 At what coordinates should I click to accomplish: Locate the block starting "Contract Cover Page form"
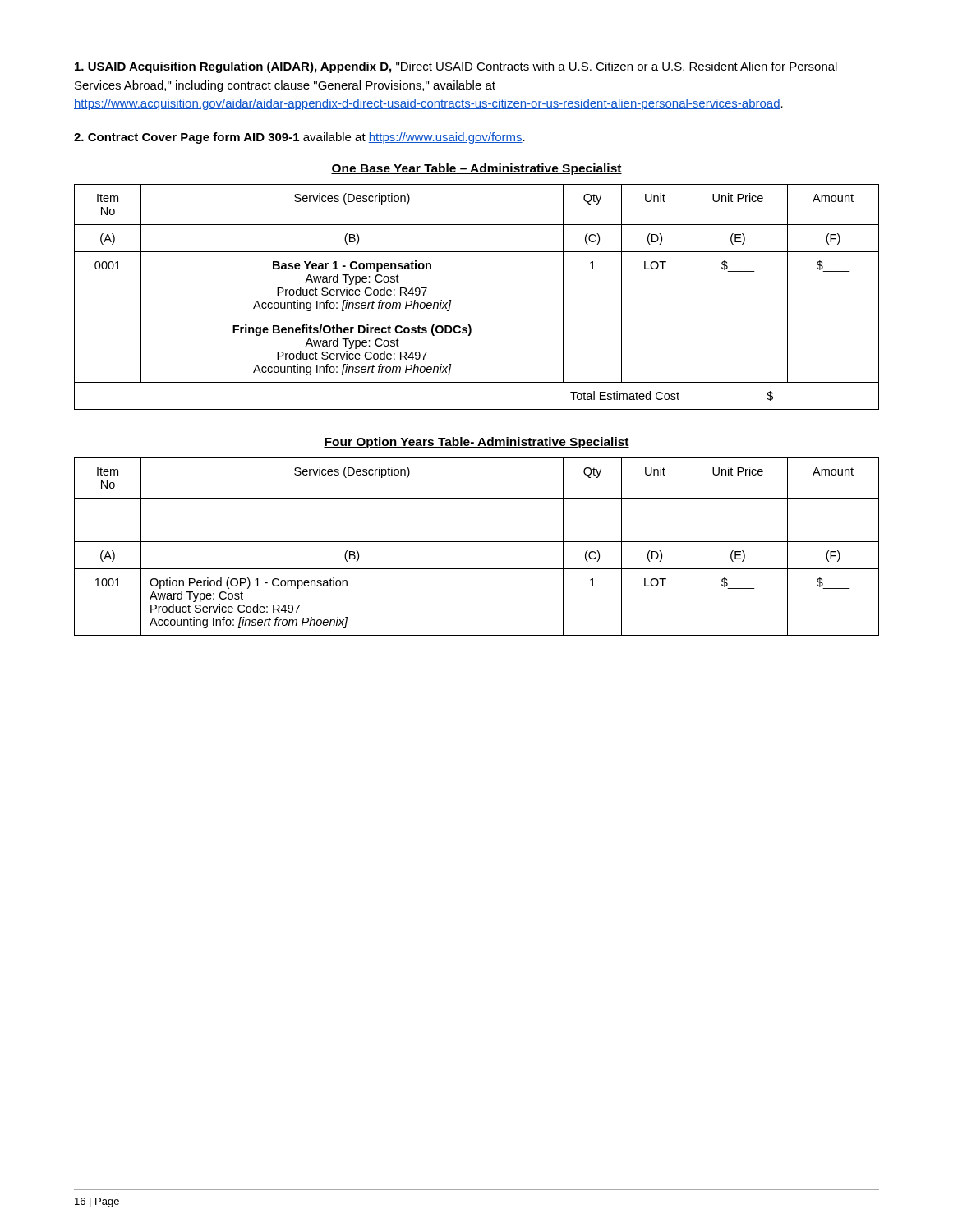(300, 136)
